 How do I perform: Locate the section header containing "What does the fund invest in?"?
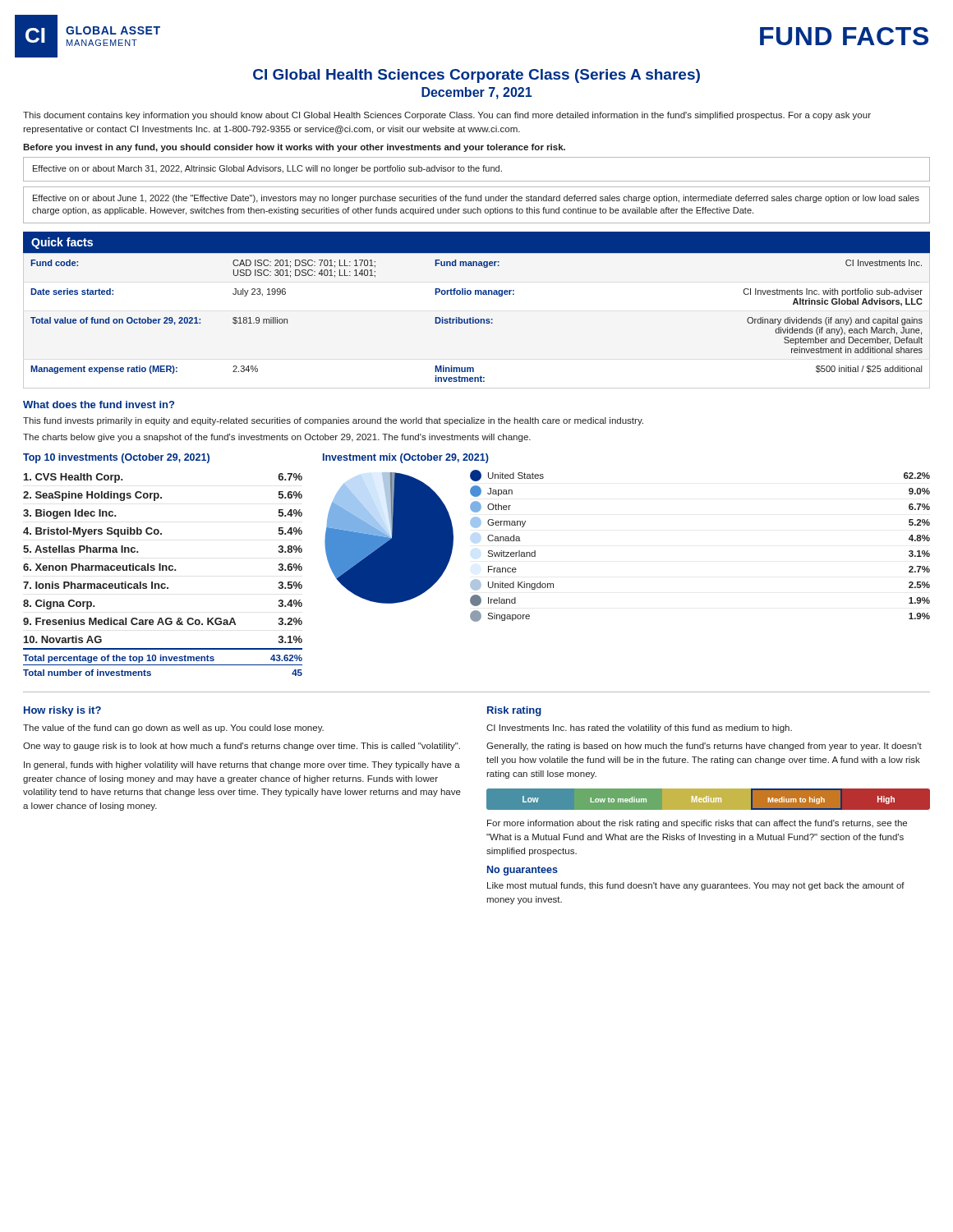click(99, 404)
